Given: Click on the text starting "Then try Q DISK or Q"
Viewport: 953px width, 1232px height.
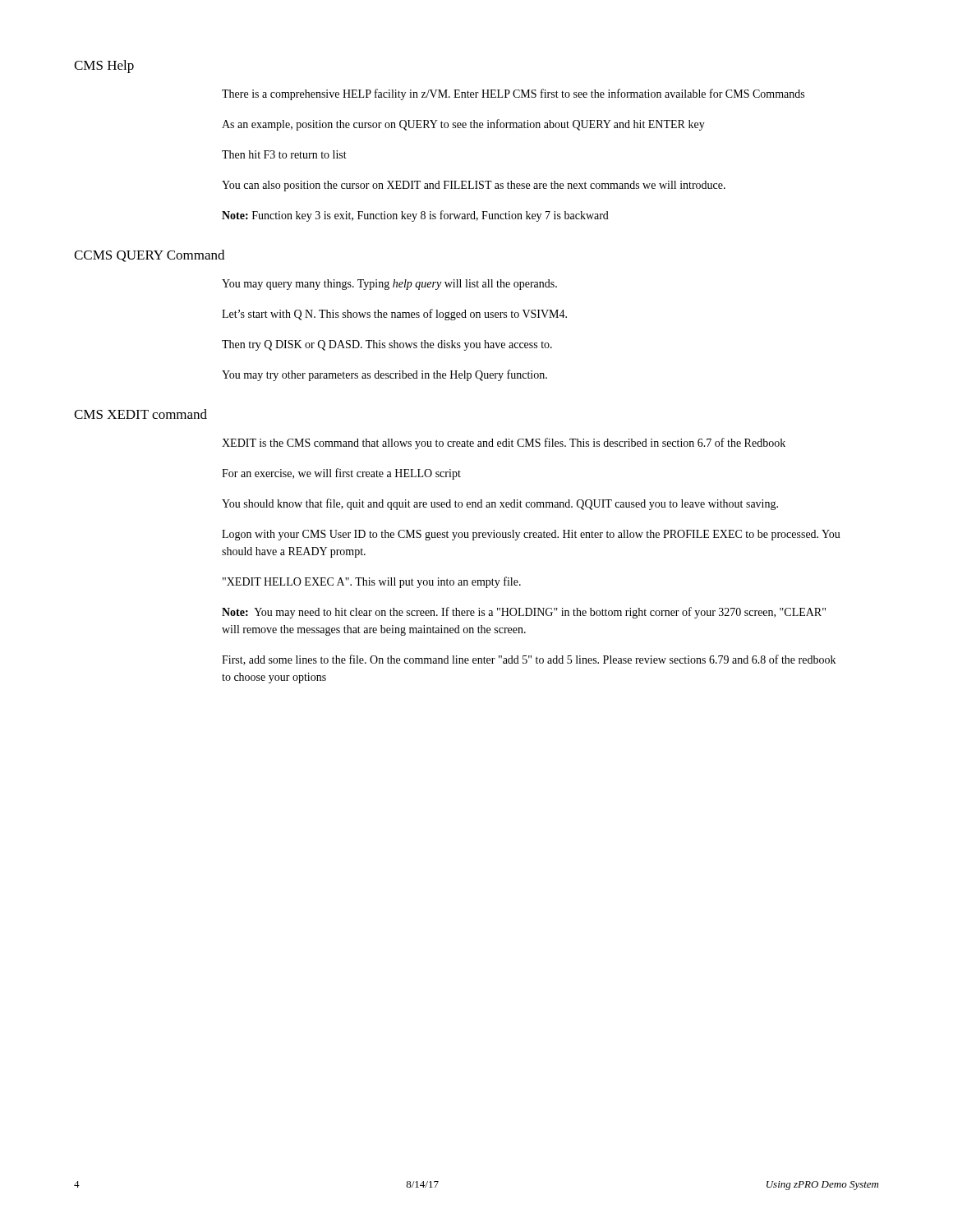Looking at the screenshot, I should pos(387,345).
